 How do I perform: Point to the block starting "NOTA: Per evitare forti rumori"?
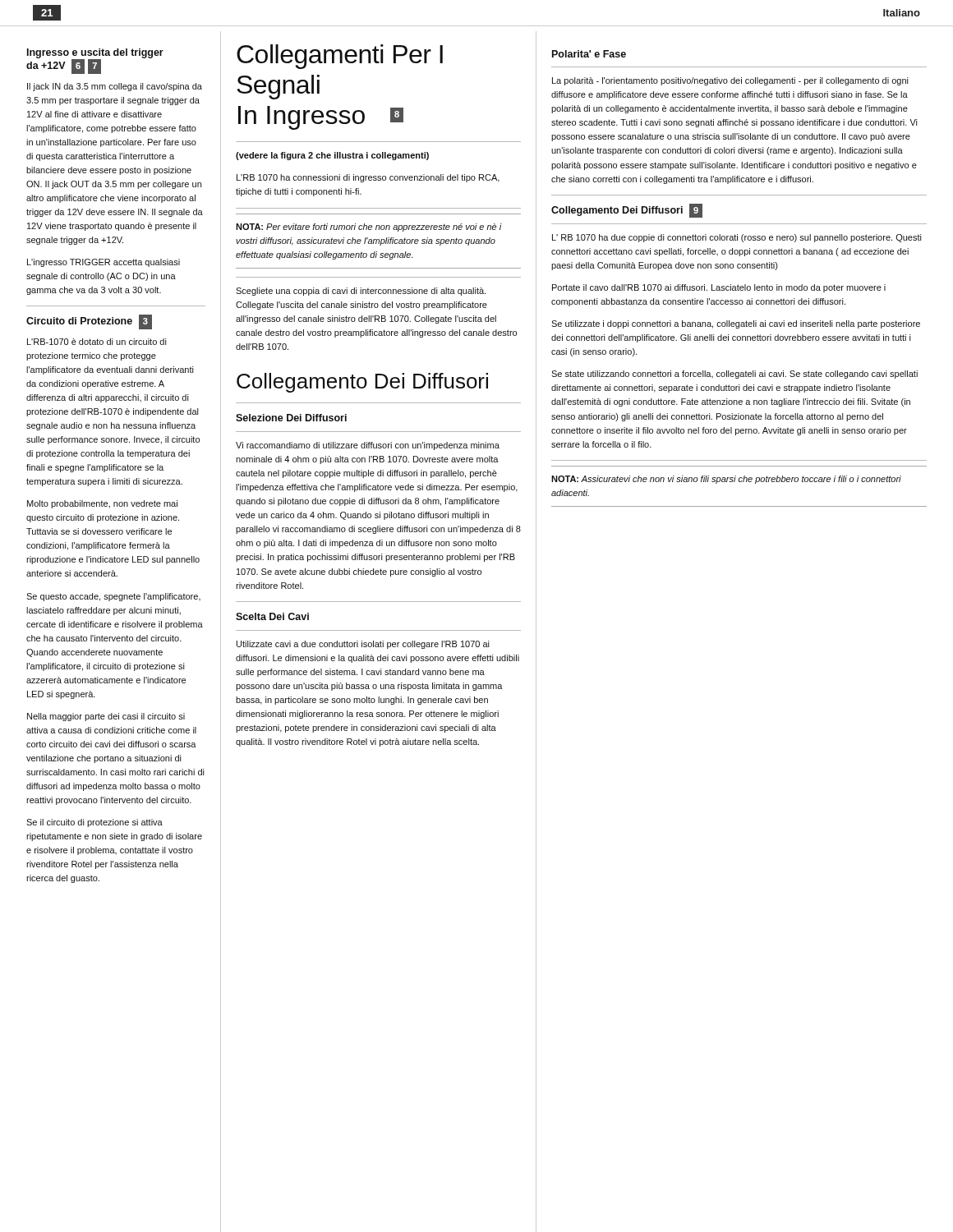click(x=378, y=241)
